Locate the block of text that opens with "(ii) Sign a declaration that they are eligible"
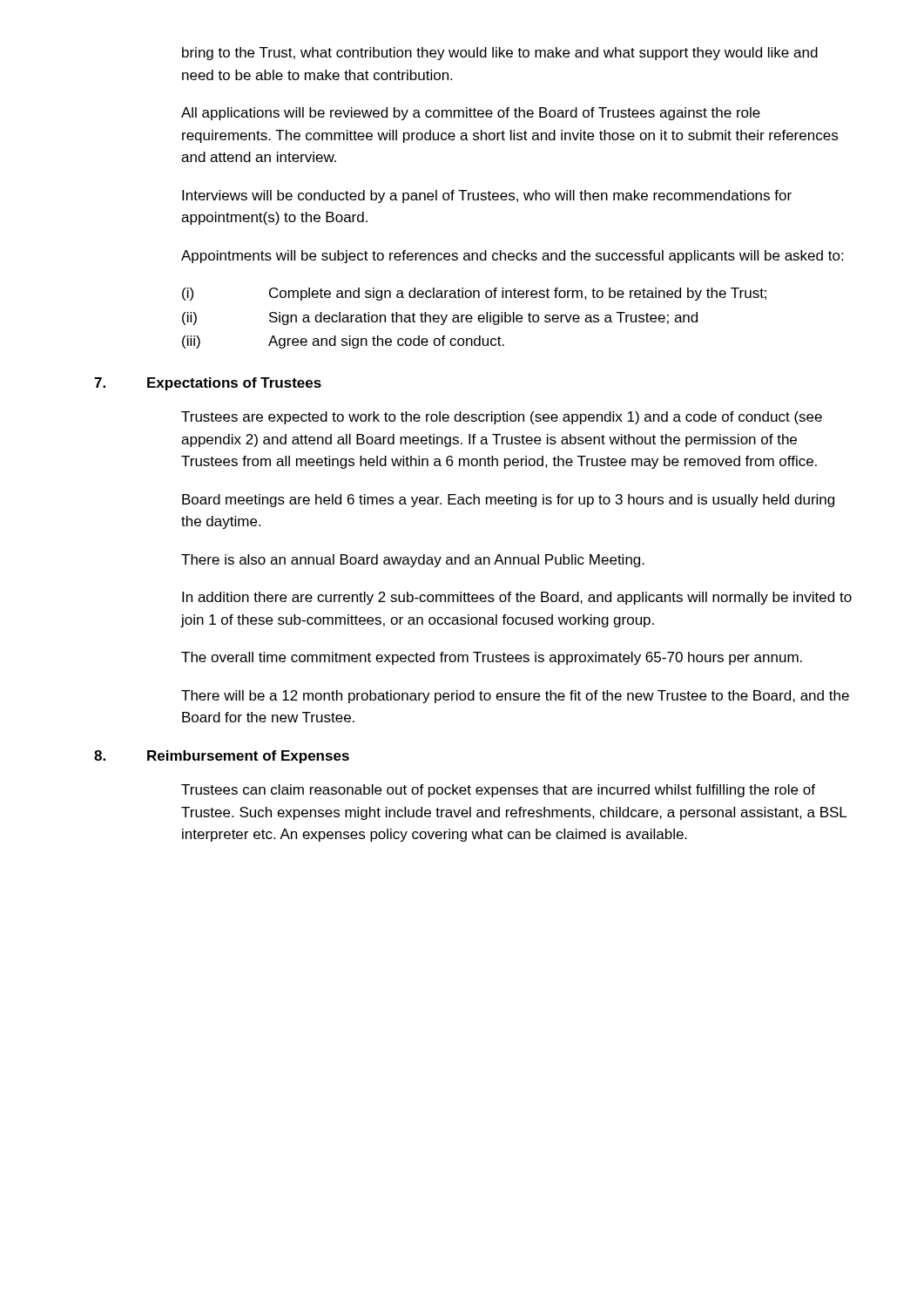 tap(518, 317)
